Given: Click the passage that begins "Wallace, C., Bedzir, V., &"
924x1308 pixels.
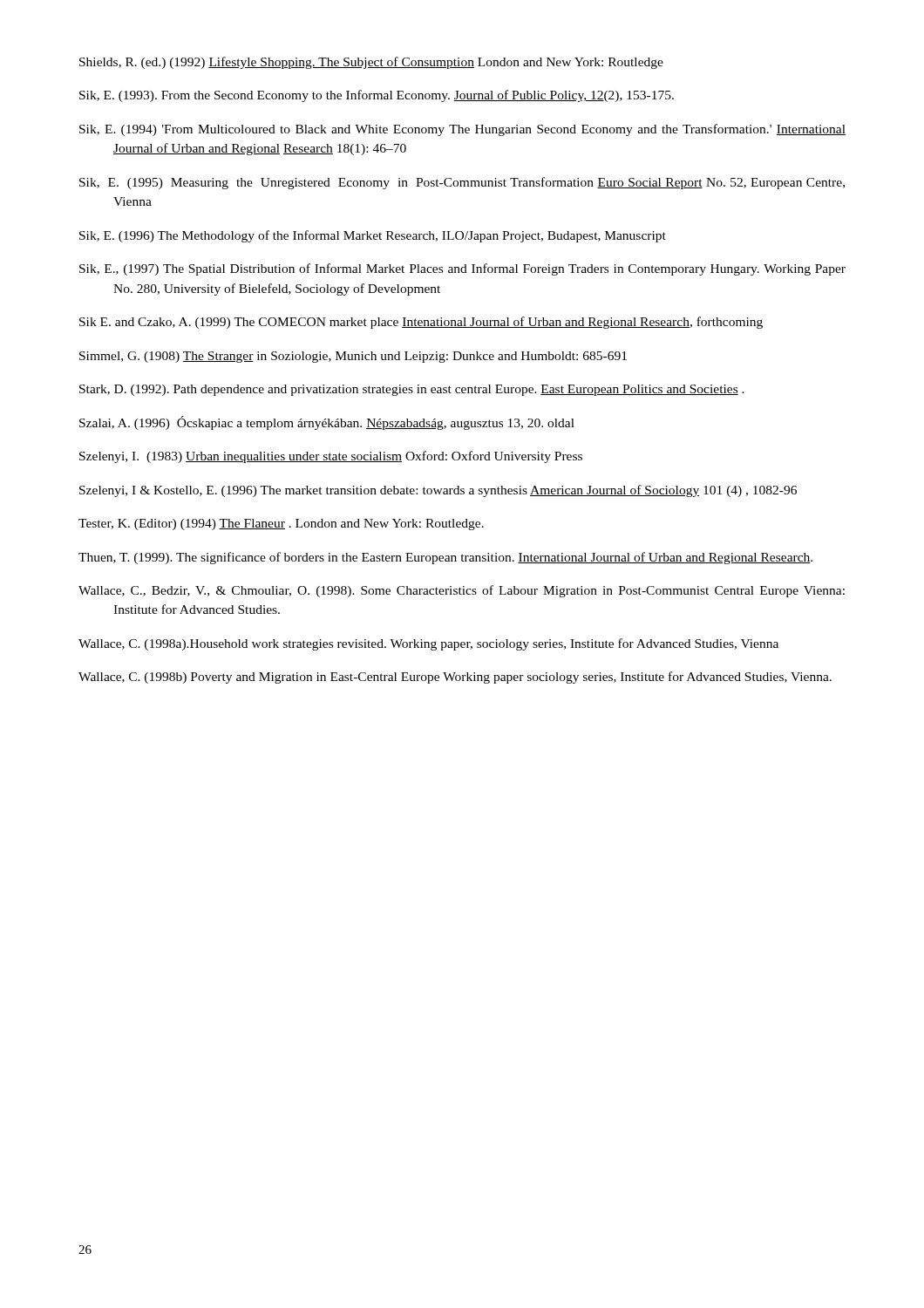Looking at the screenshot, I should pyautogui.click(x=462, y=600).
